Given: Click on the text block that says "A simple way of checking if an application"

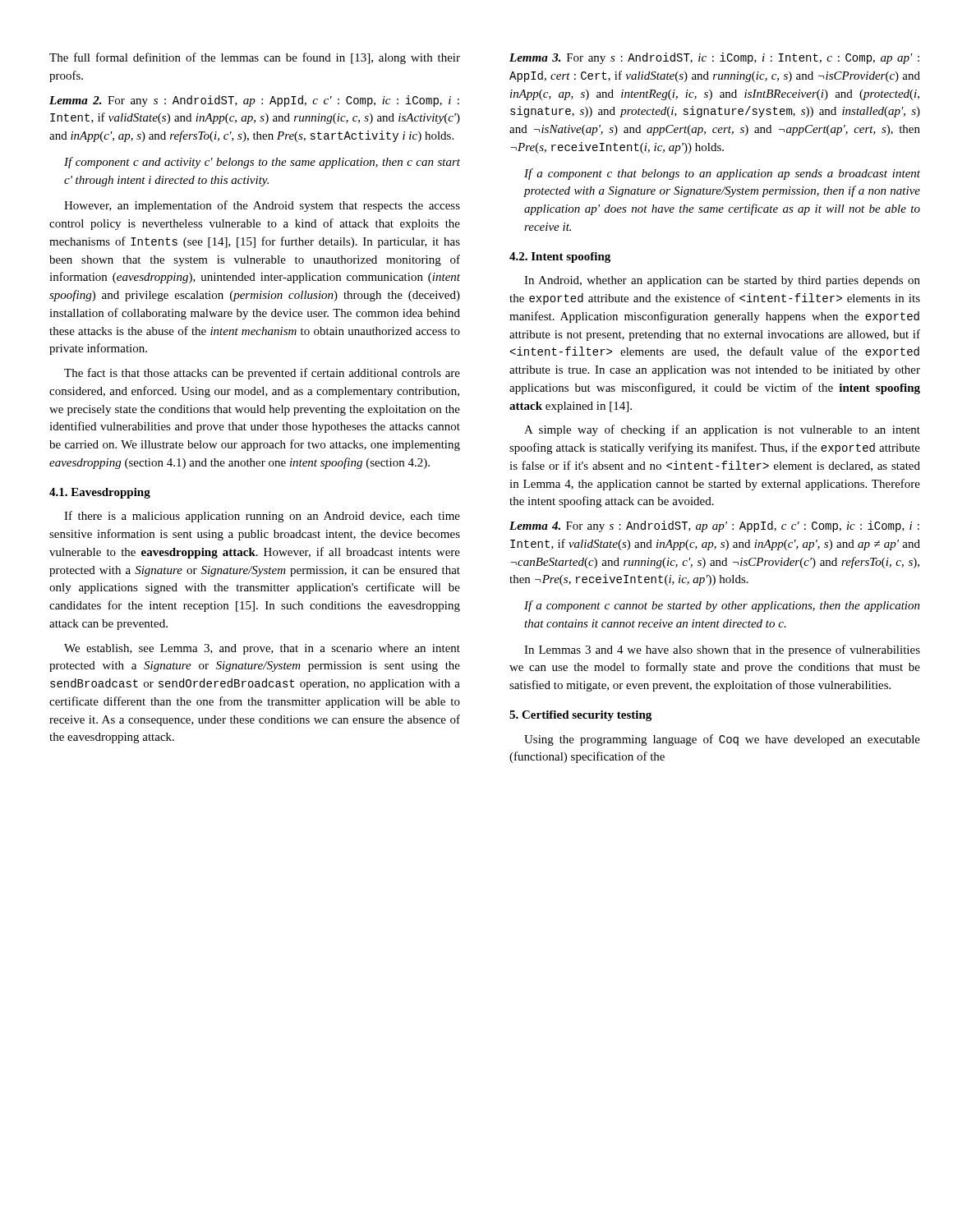Looking at the screenshot, I should coord(715,466).
